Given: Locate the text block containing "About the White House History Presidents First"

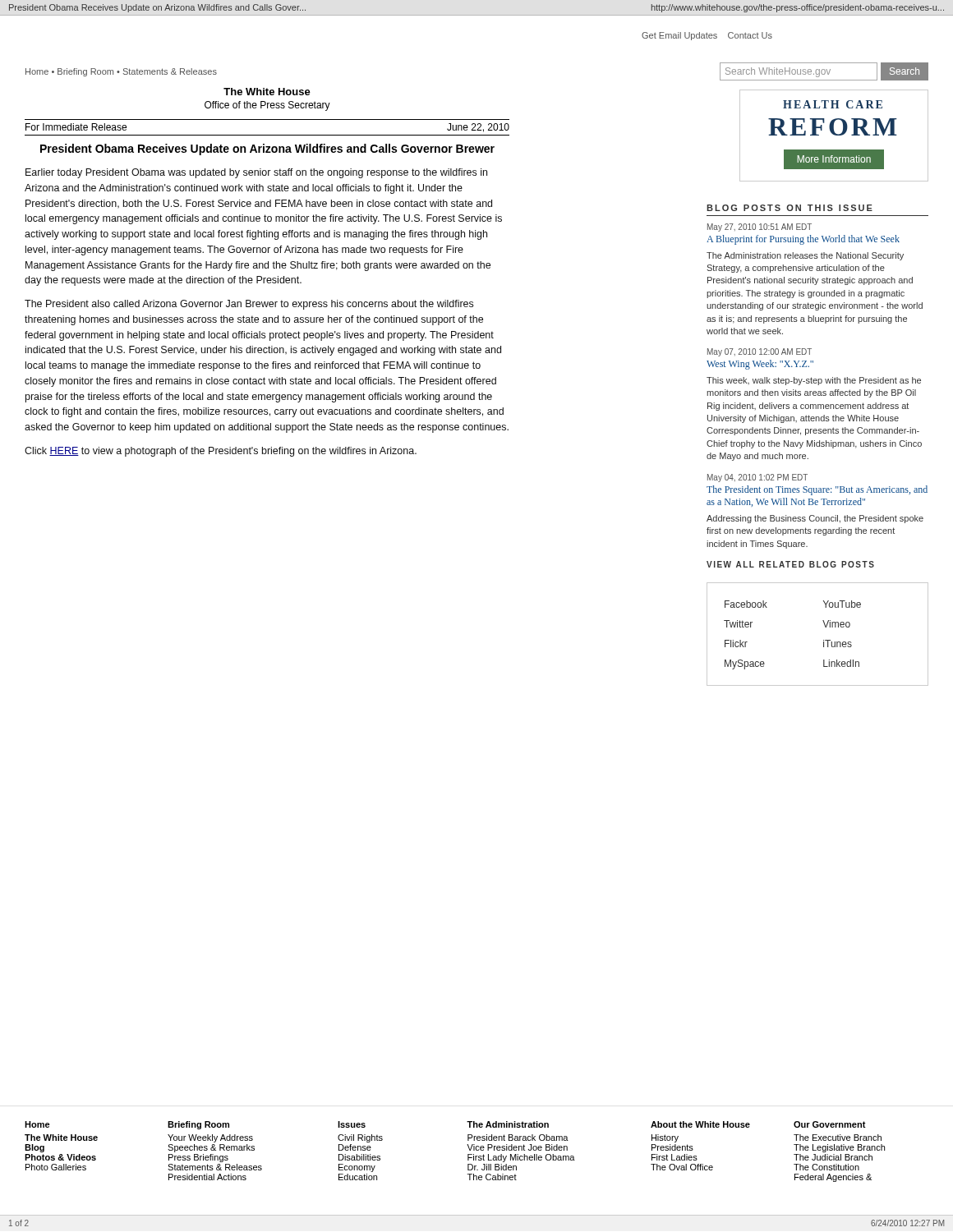Looking at the screenshot, I should (700, 1124).
